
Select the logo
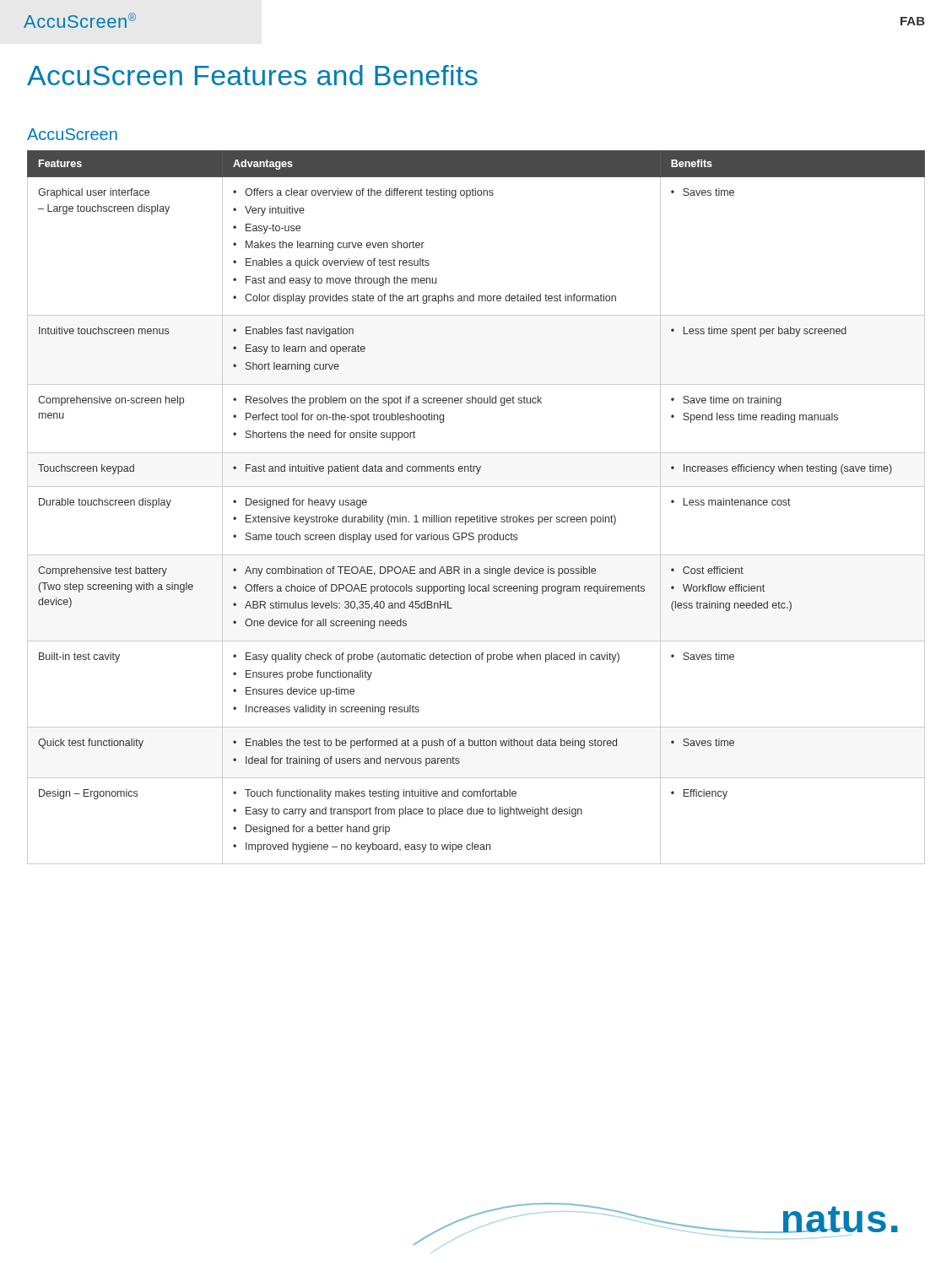[476, 1215]
